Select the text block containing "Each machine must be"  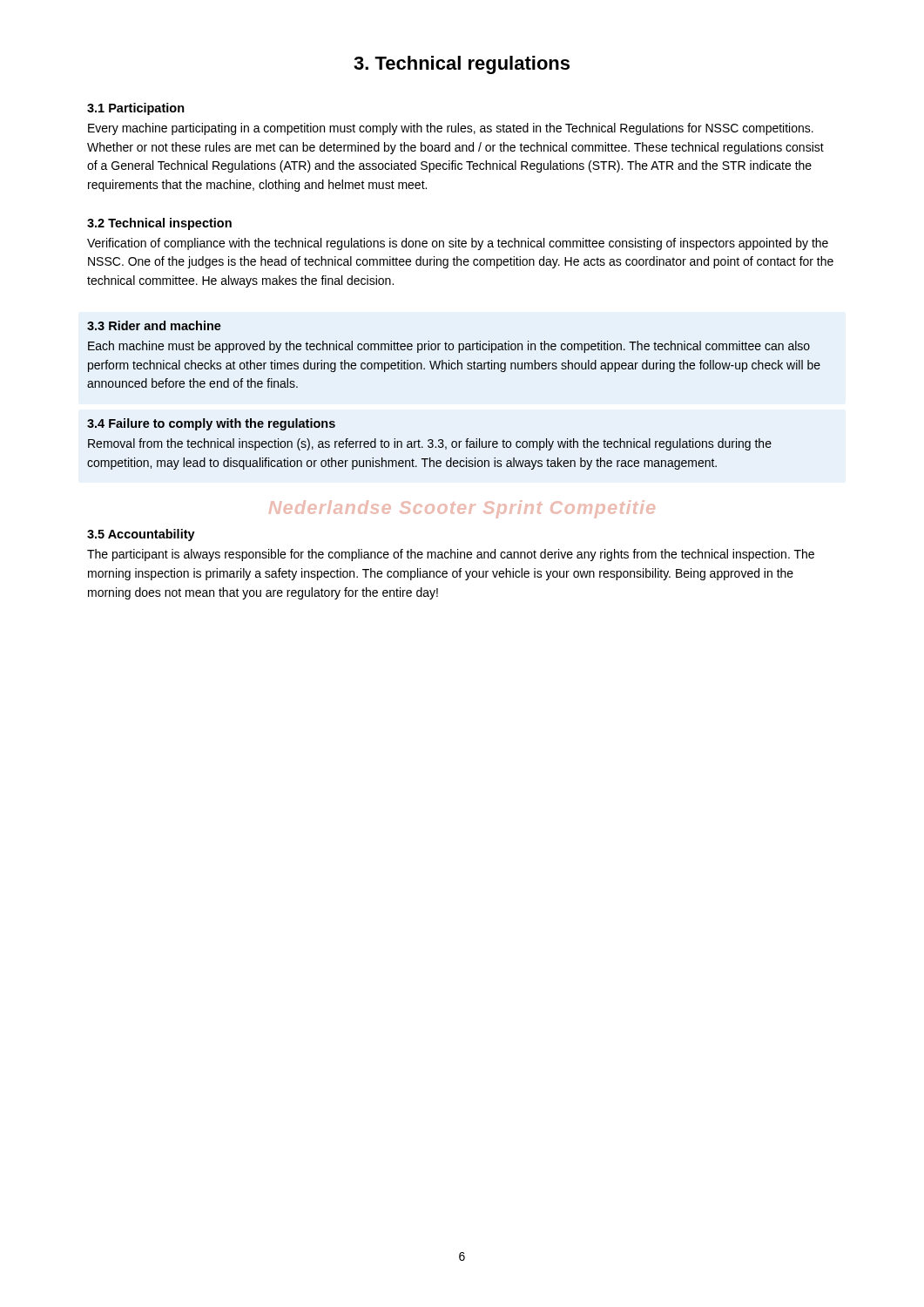click(454, 365)
